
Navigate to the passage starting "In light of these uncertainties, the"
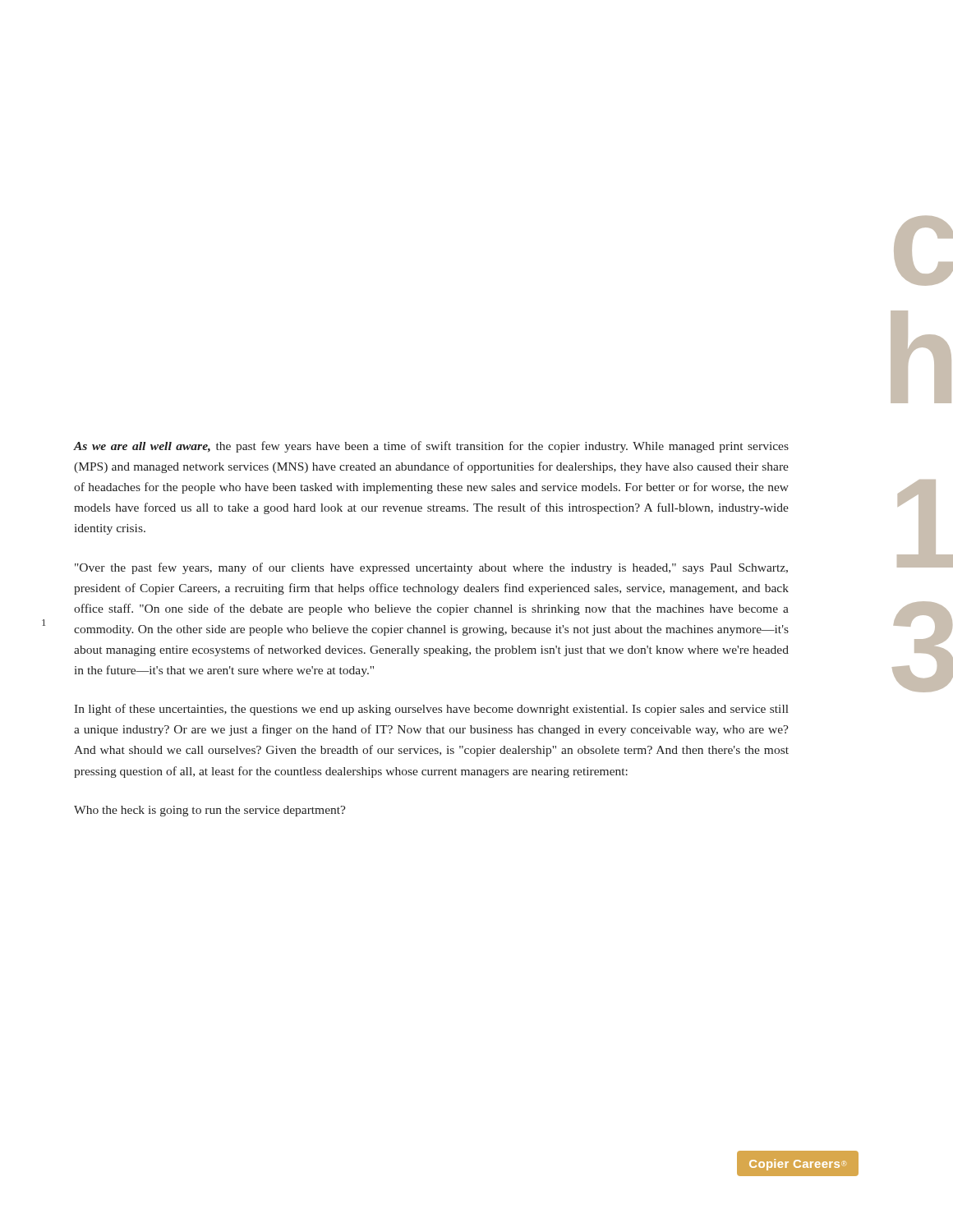coord(431,740)
